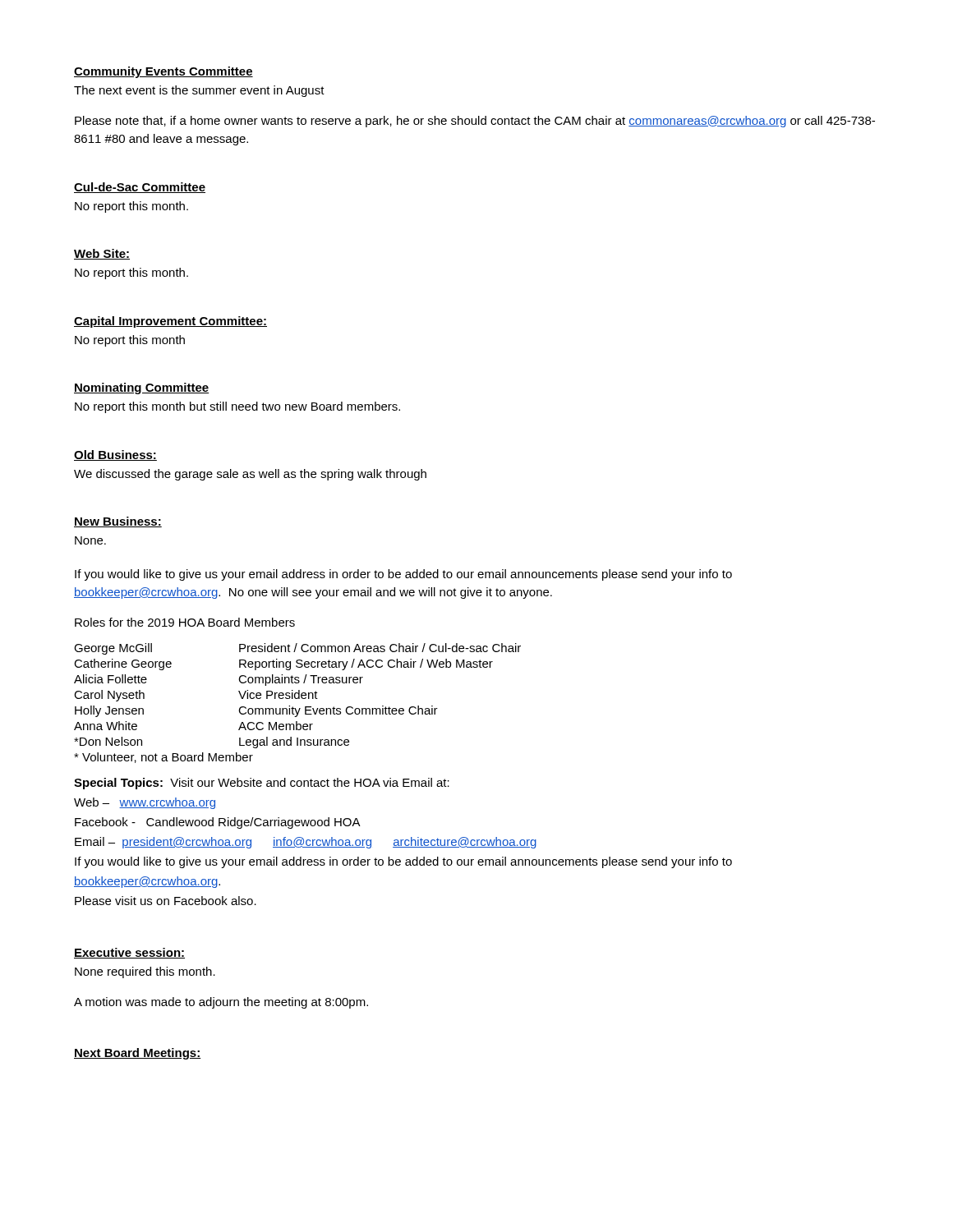This screenshot has height=1232, width=953.
Task: Select the text block containing "We discussed the garage sale as"
Action: click(x=251, y=473)
